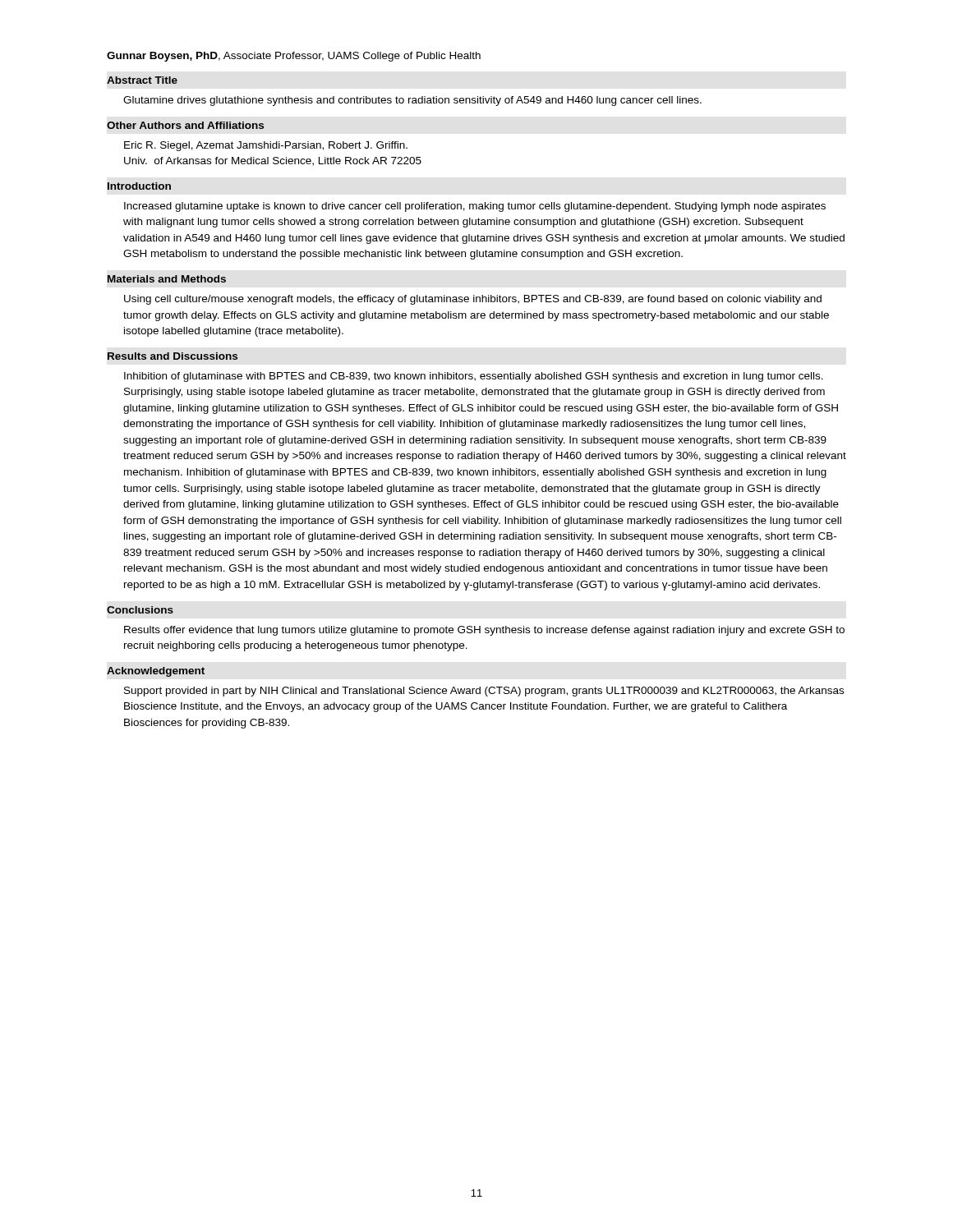Locate the text block with the text "Results offer evidence"
This screenshot has width=953, height=1232.
[484, 637]
